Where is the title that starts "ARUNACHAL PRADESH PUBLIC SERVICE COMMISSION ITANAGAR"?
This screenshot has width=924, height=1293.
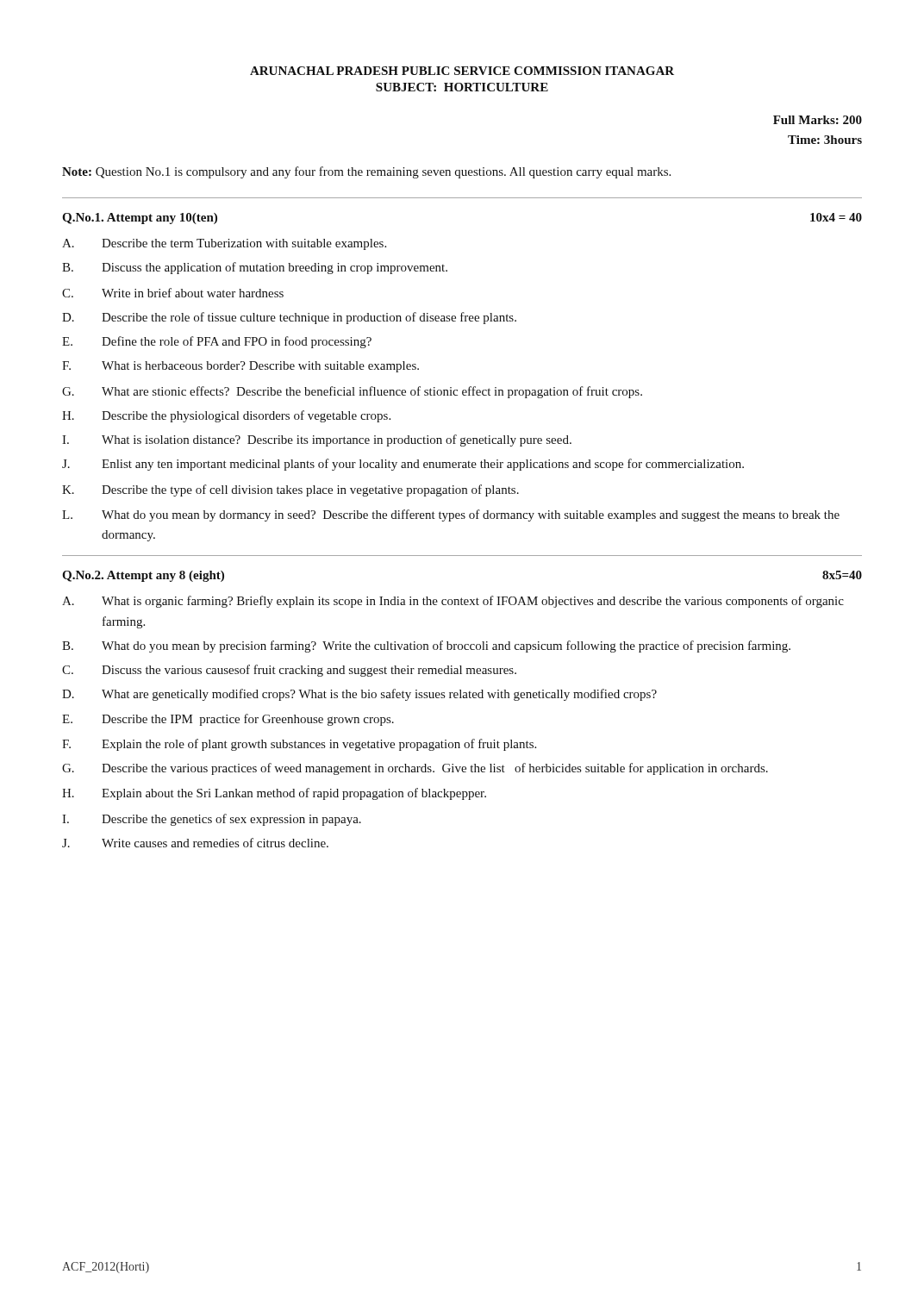coord(462,79)
